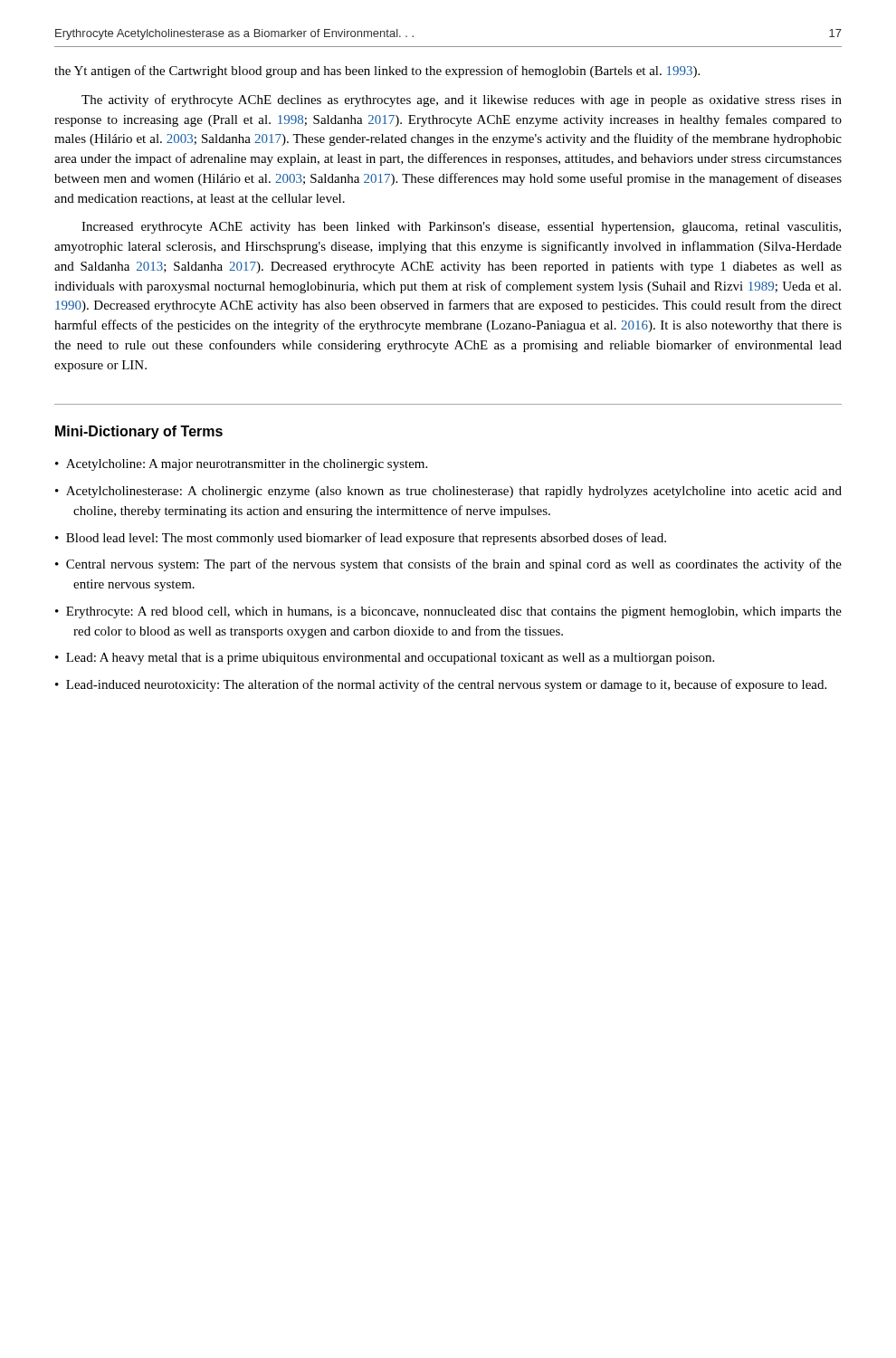Point to the block beginning "Erythrocyte: A red"
Screen dimensions: 1358x896
454,621
